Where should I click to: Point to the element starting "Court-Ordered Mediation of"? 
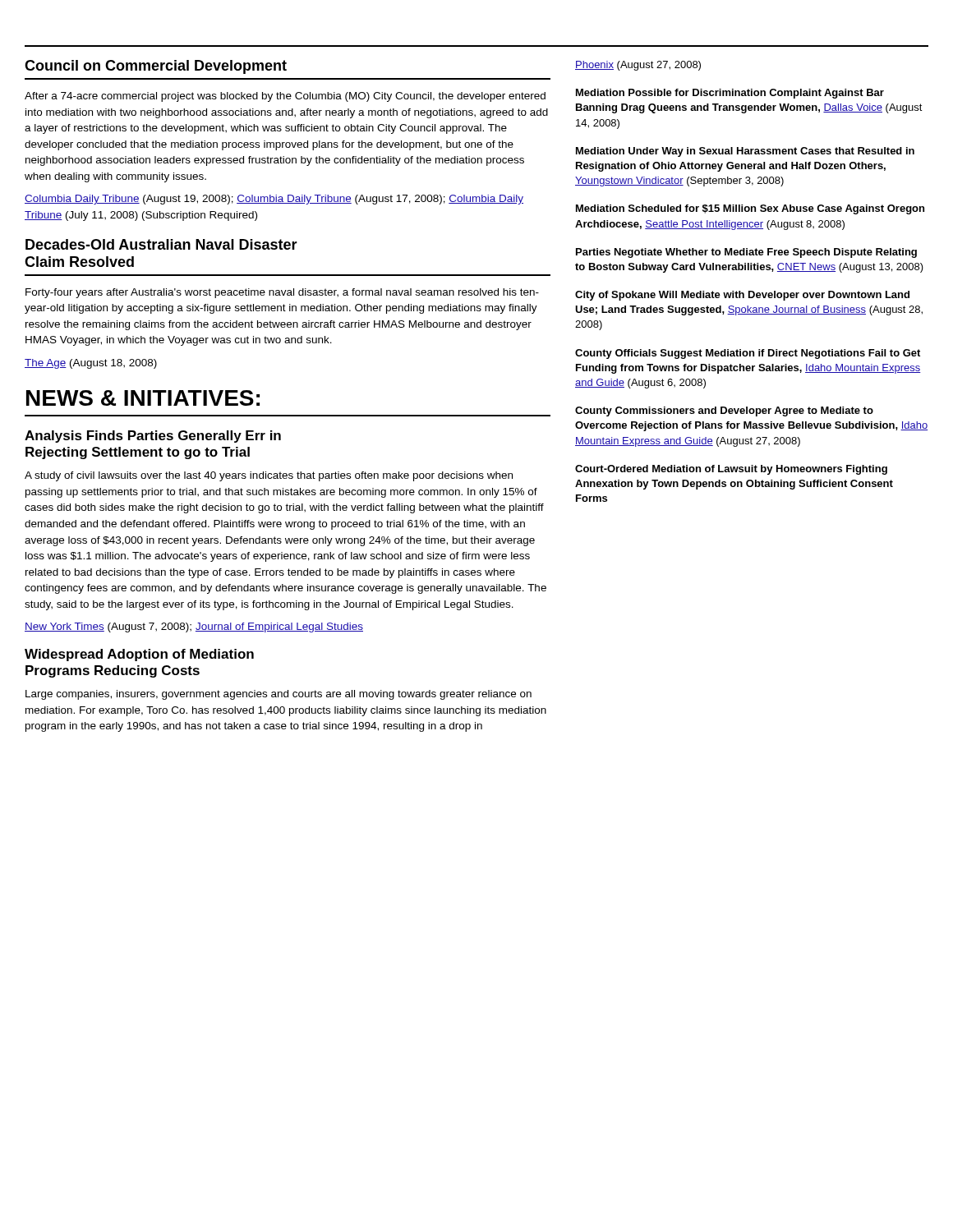[752, 484]
